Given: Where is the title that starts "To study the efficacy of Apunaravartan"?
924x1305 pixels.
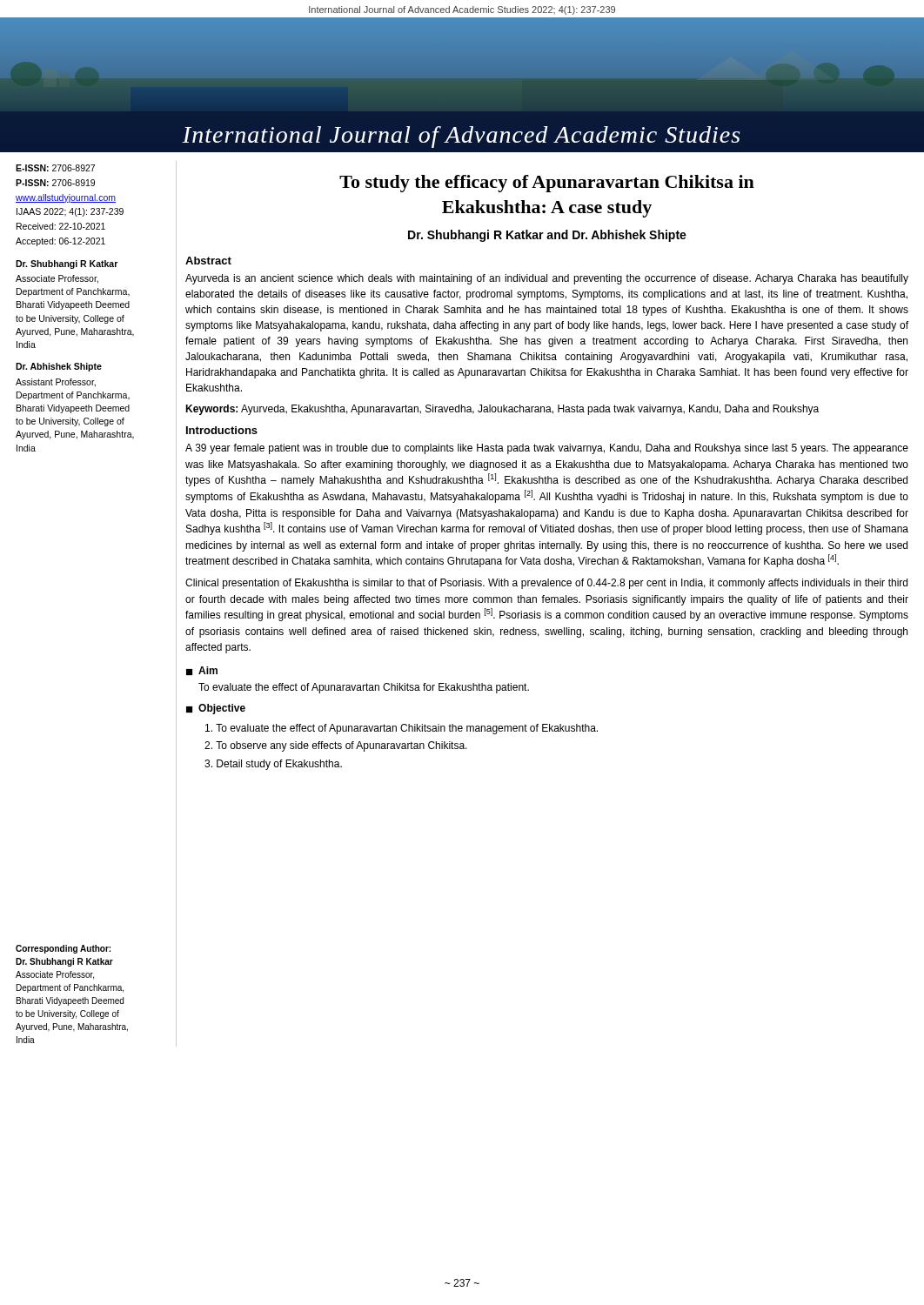Looking at the screenshot, I should click(x=547, y=194).
